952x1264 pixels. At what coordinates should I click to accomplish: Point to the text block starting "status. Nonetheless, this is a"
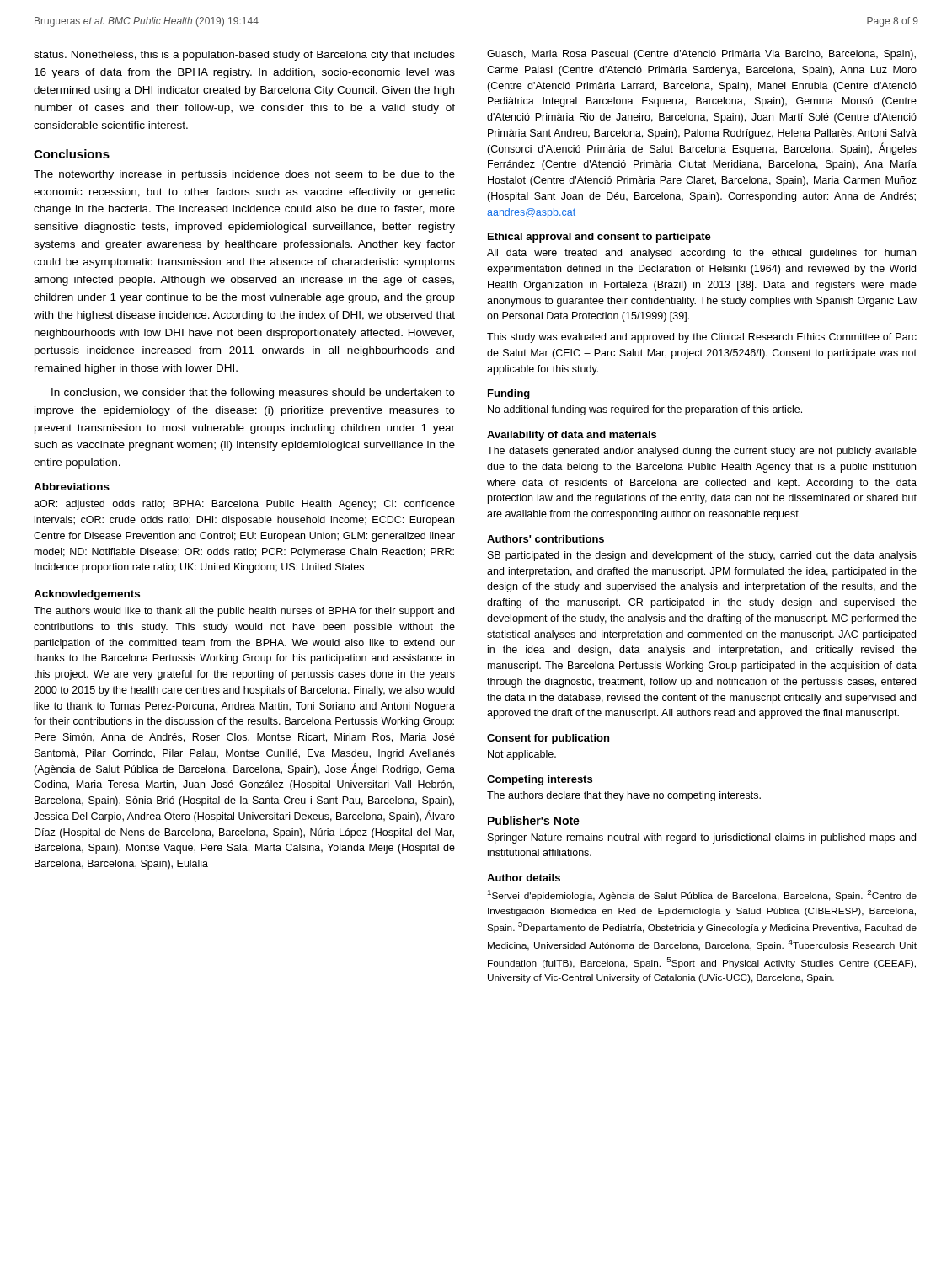coord(244,90)
